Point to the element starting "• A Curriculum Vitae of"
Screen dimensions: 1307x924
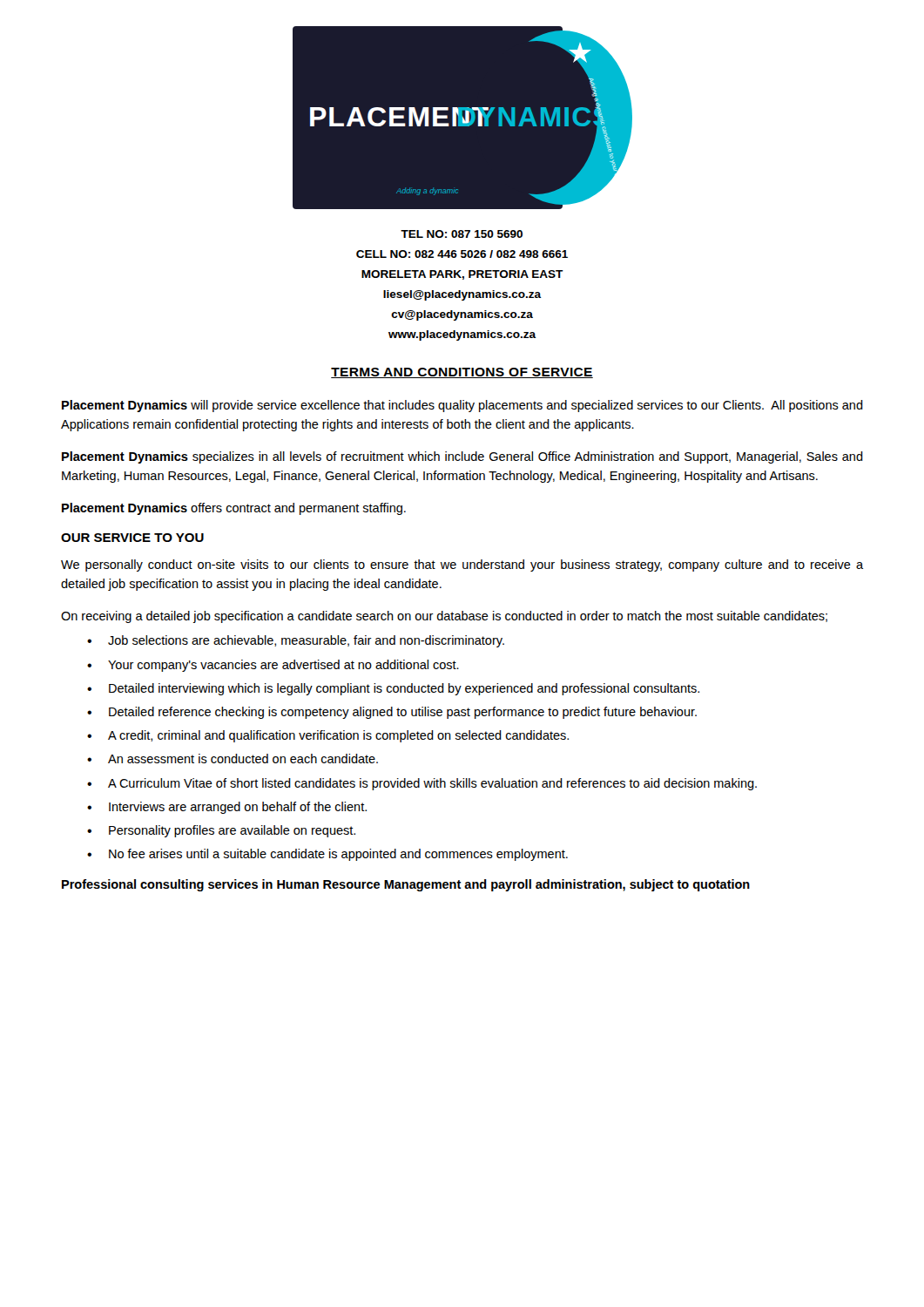pos(475,783)
